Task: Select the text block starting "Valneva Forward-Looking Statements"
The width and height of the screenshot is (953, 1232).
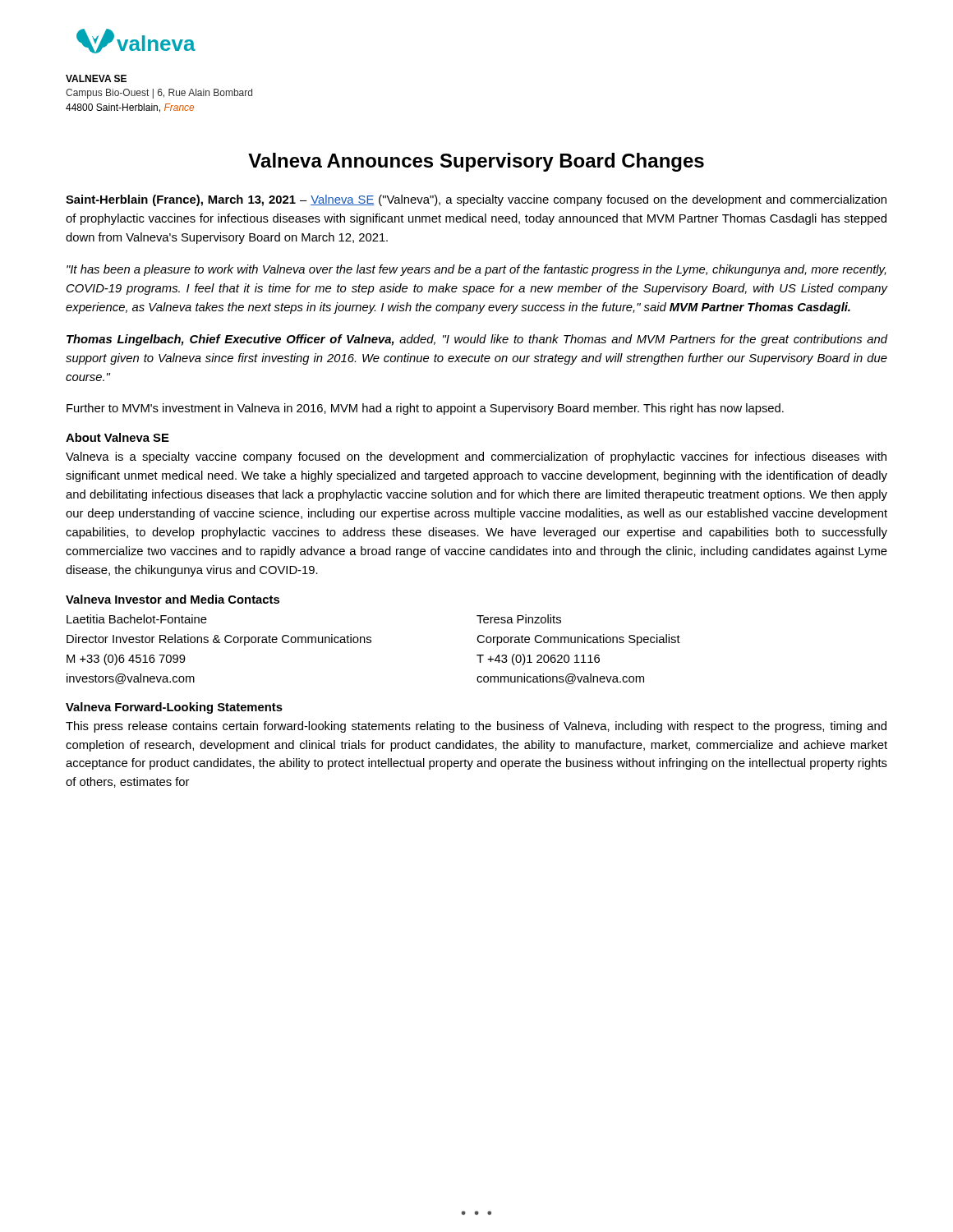Action: (174, 707)
